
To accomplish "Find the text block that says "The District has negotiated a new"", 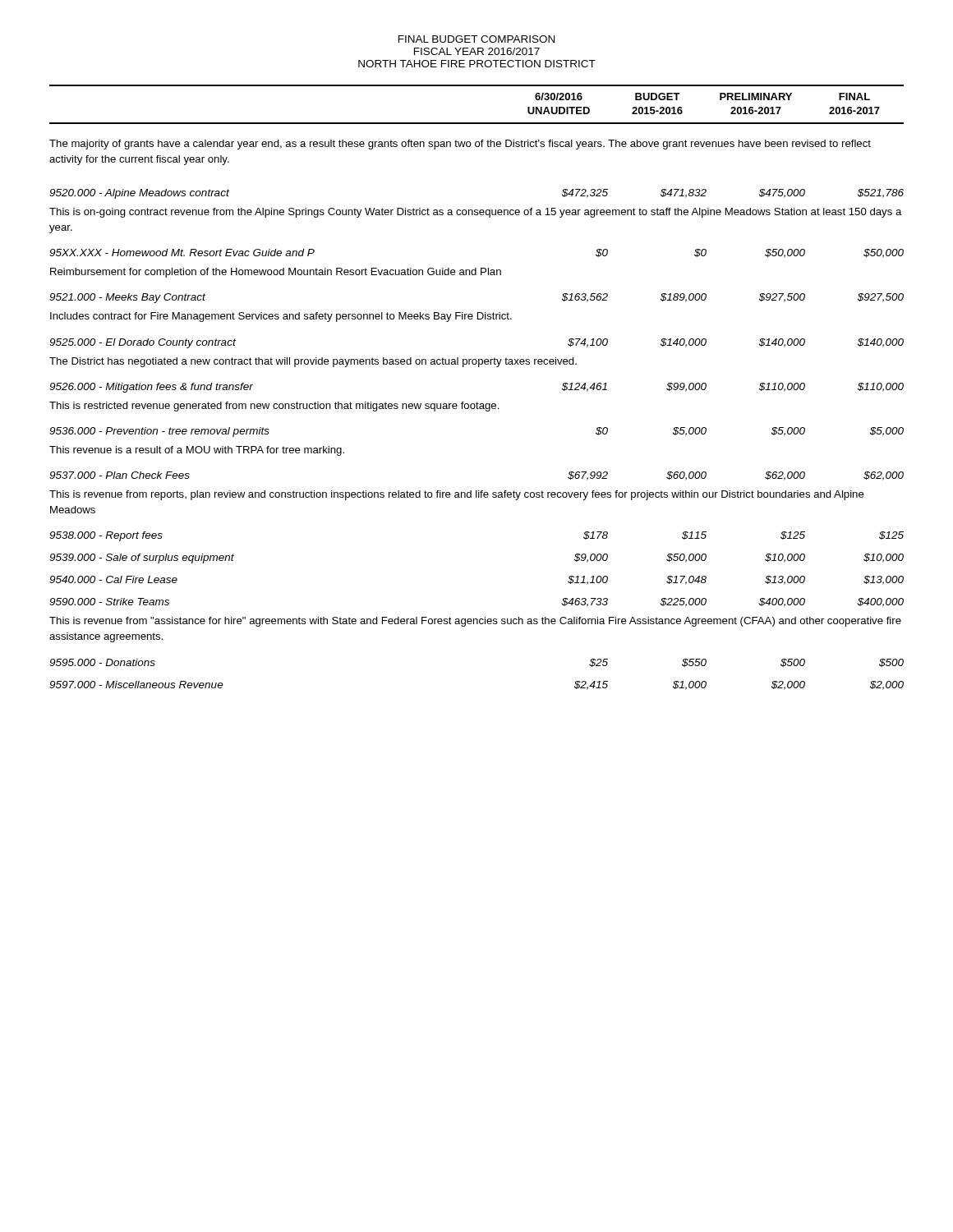I will 313,361.
